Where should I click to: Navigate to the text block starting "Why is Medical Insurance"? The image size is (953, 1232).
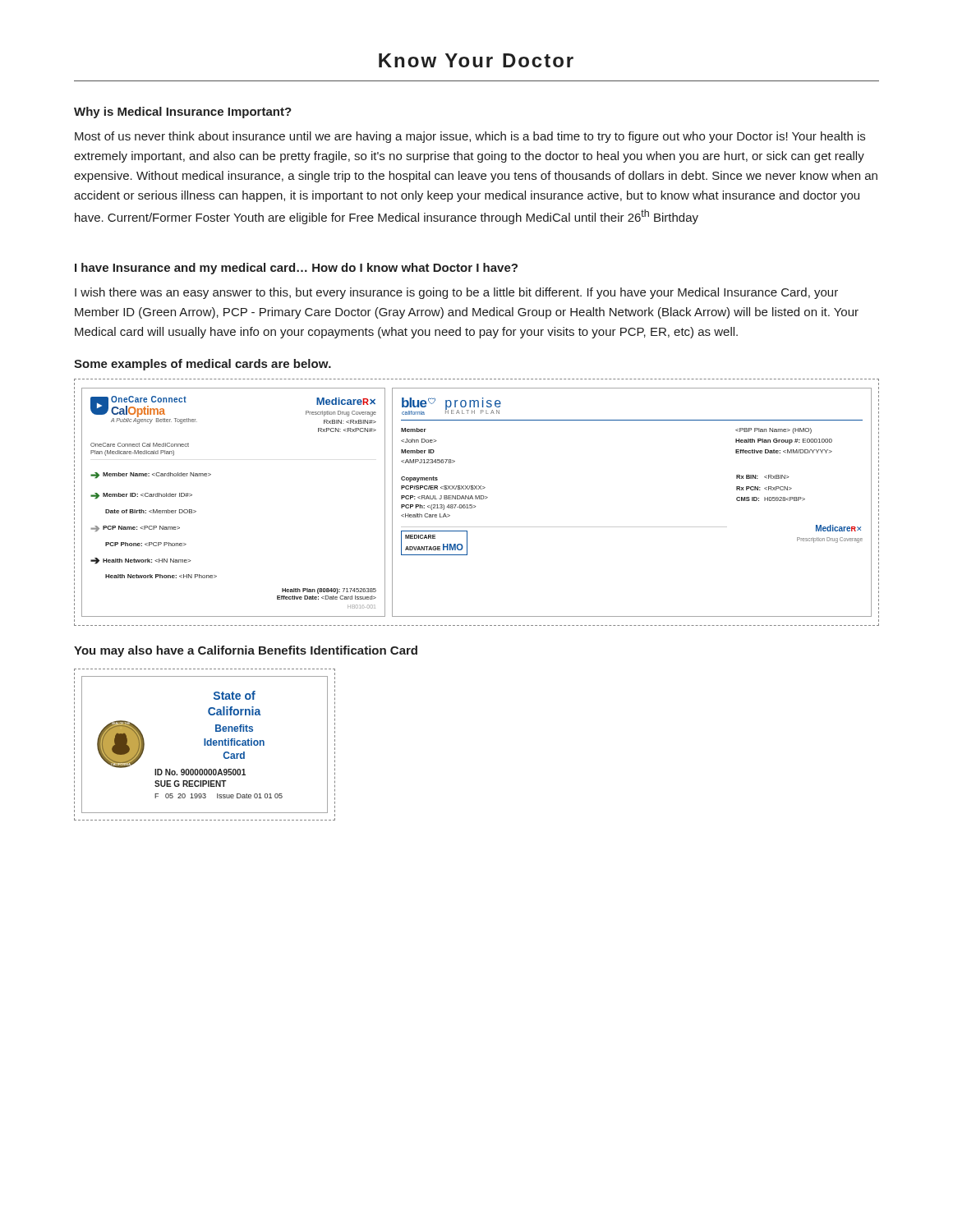tap(183, 111)
